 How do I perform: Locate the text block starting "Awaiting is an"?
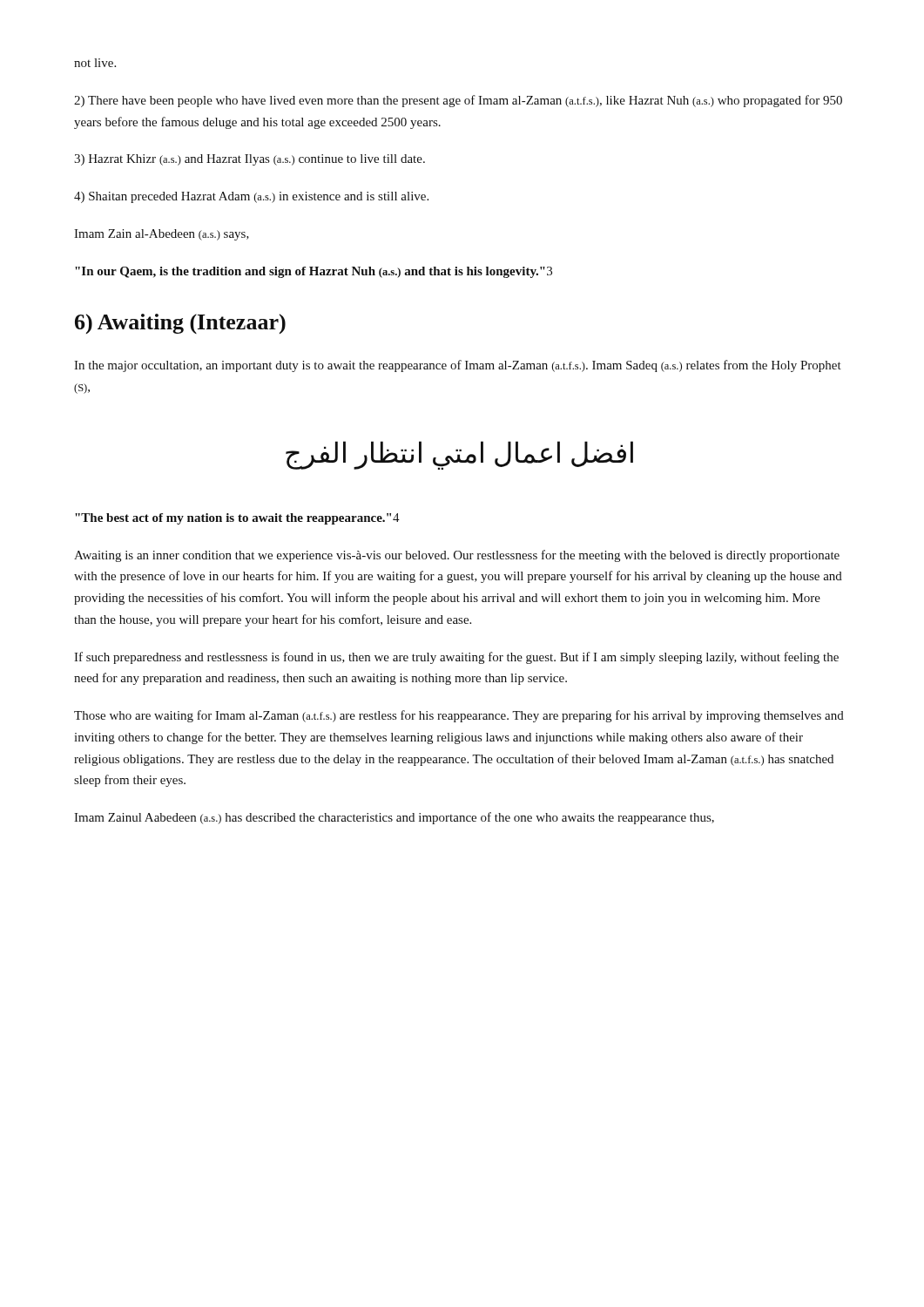pos(458,587)
